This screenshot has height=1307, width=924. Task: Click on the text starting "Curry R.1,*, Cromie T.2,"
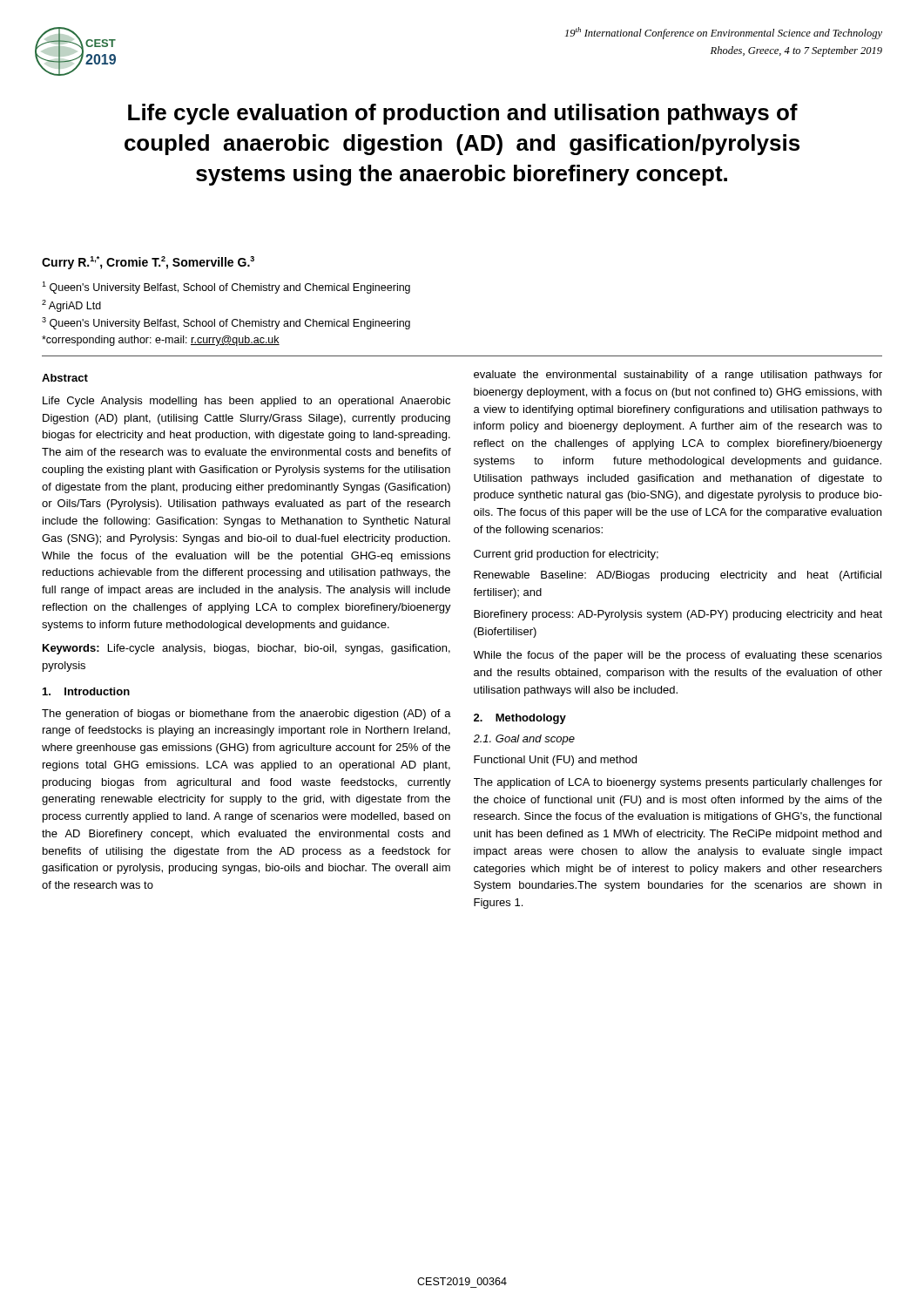tap(148, 262)
